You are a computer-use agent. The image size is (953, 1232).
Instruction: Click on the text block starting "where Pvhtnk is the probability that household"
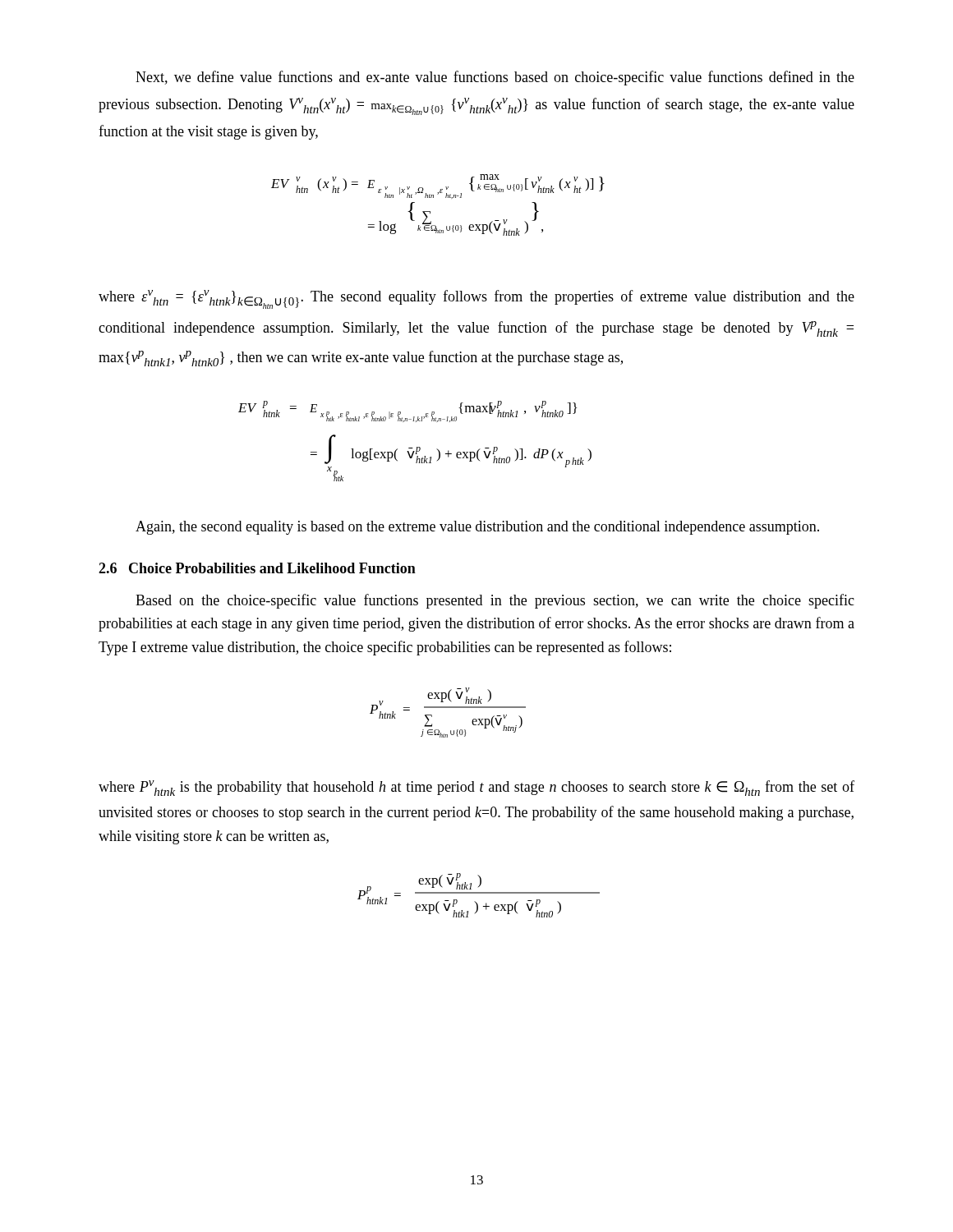coord(476,810)
